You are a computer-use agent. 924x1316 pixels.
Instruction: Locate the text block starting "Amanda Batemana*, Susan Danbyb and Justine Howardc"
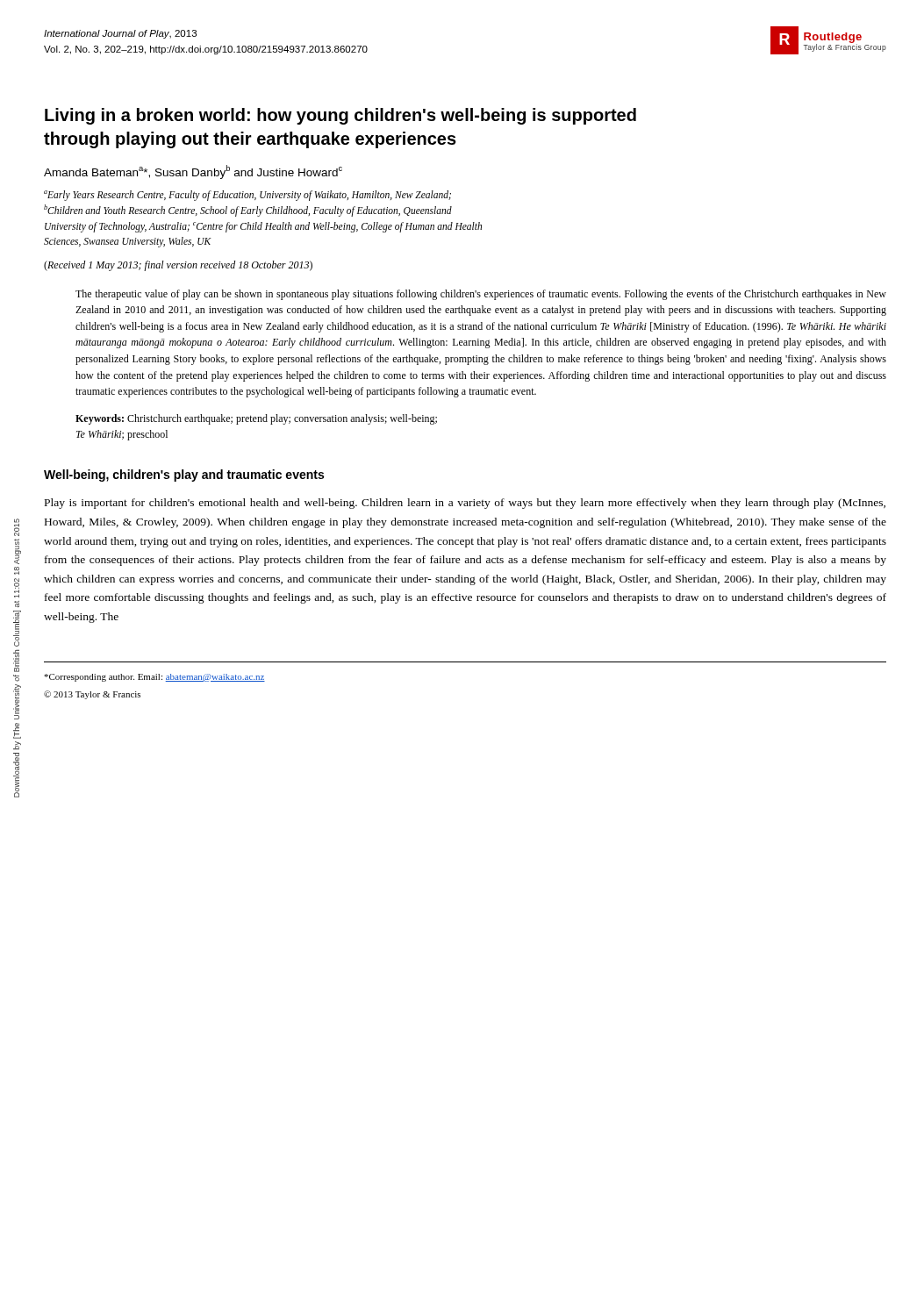[x=193, y=171]
